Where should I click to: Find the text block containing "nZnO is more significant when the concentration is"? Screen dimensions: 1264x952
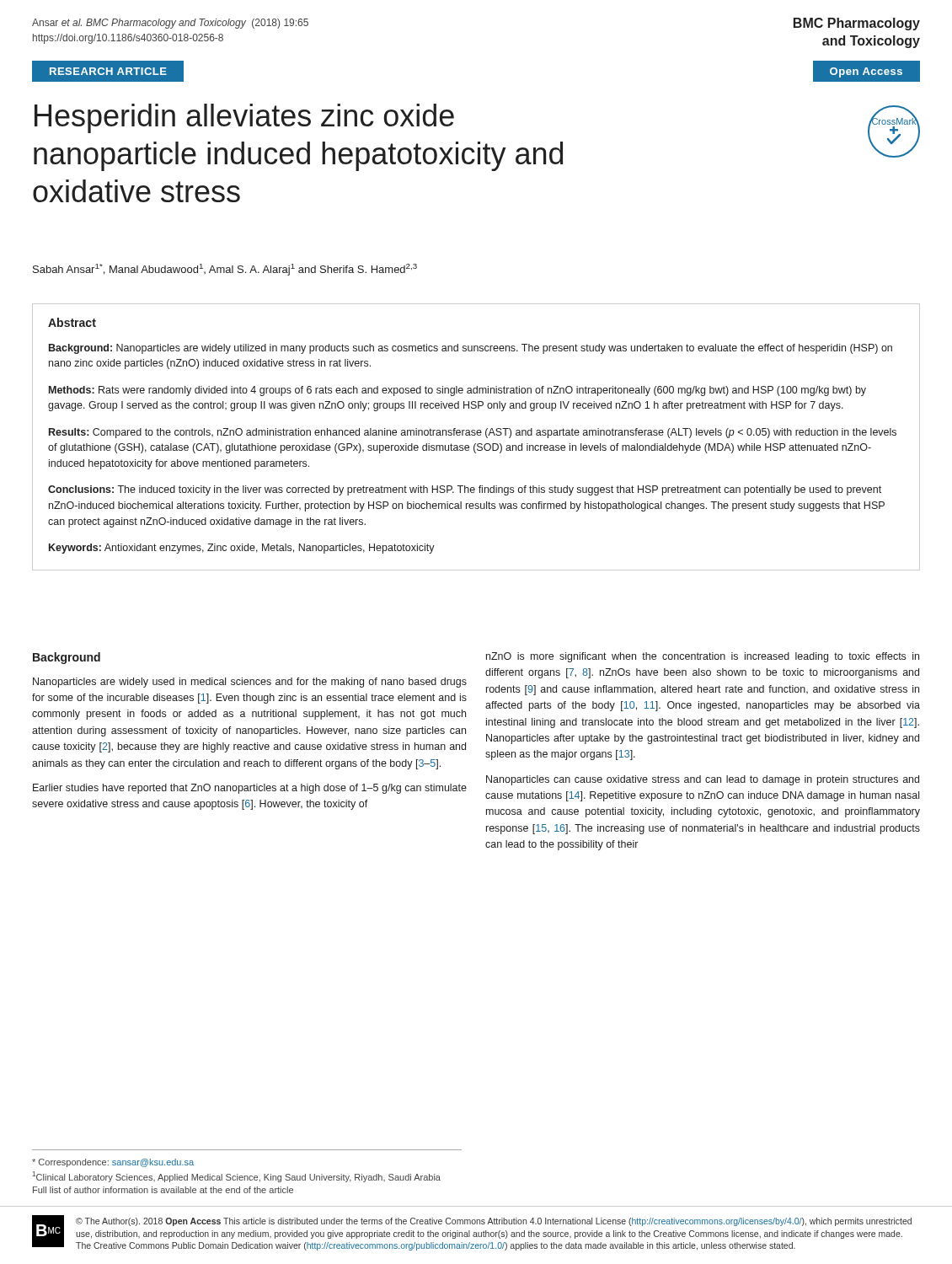[703, 705]
